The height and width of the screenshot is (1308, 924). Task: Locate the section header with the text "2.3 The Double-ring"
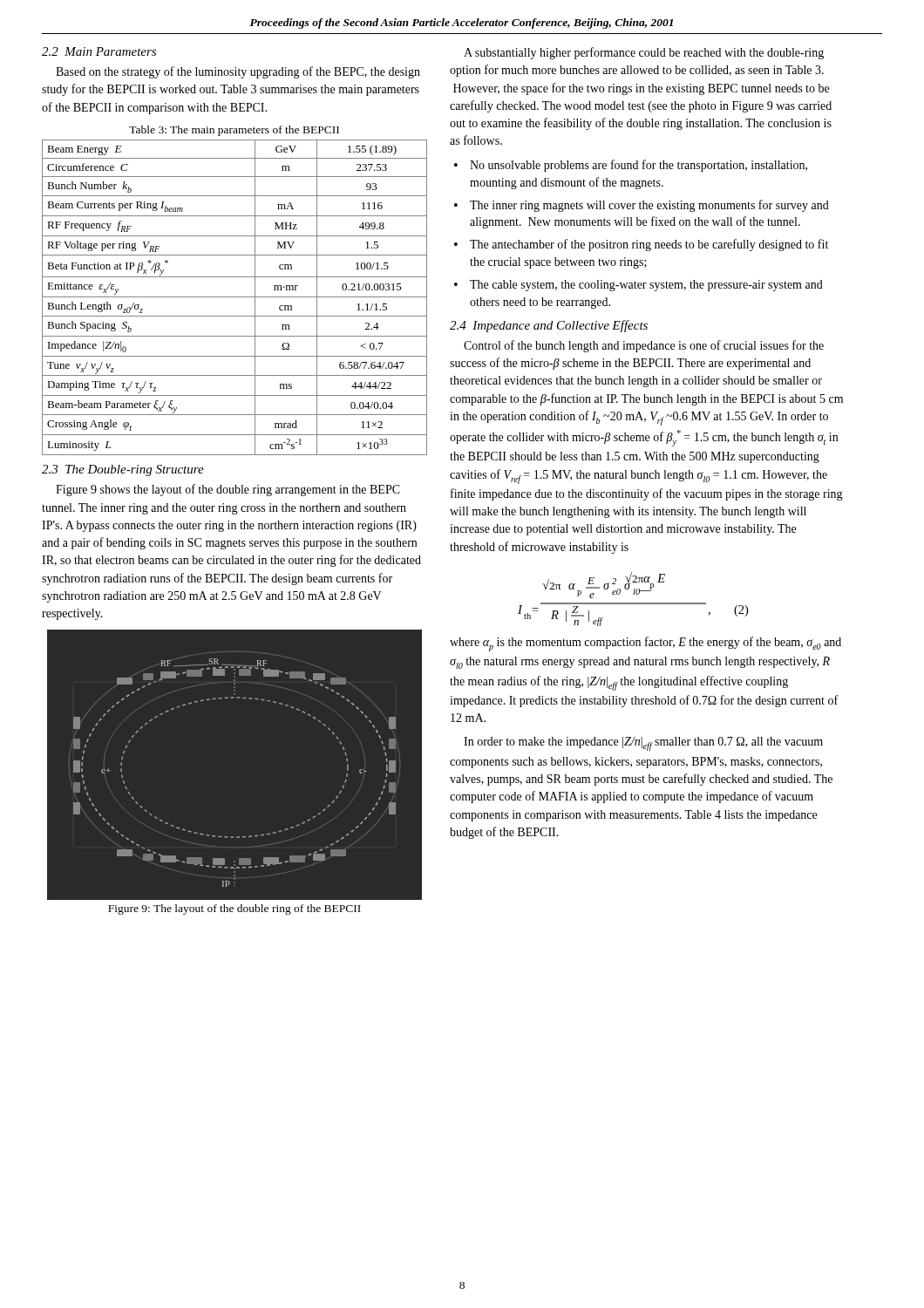[123, 469]
